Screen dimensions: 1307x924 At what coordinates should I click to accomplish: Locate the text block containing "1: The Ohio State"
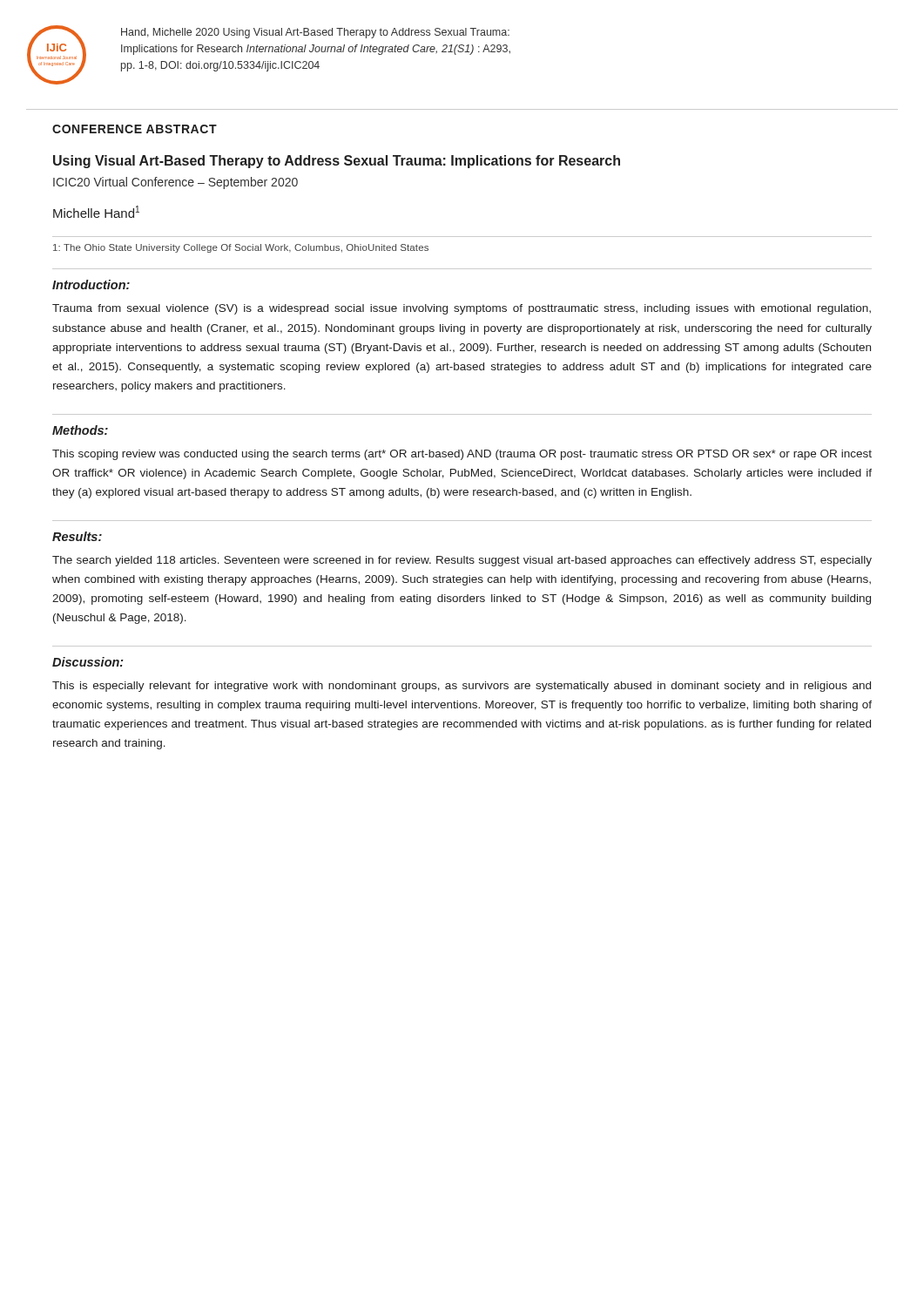point(241,248)
